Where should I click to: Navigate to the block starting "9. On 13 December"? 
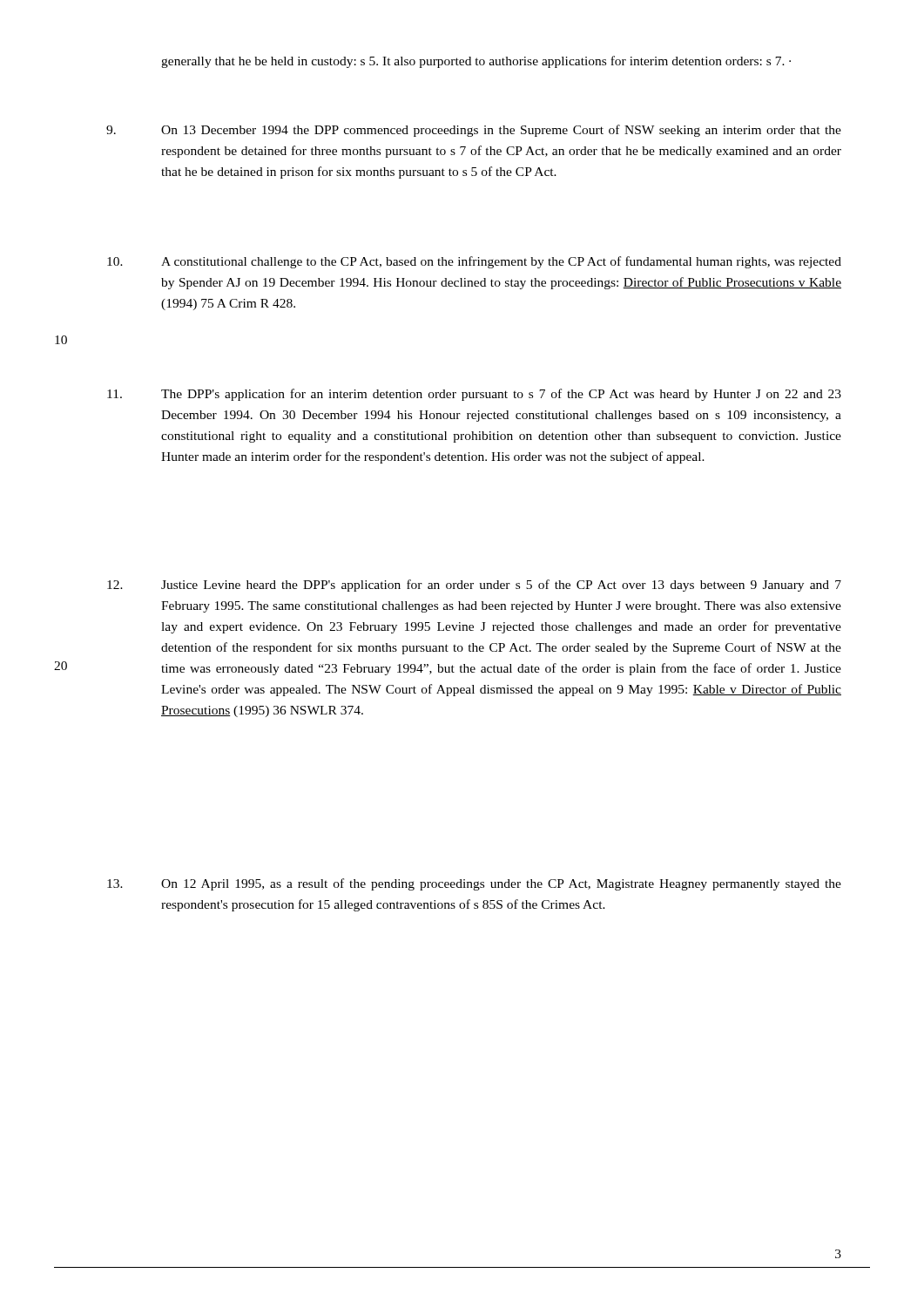501,151
